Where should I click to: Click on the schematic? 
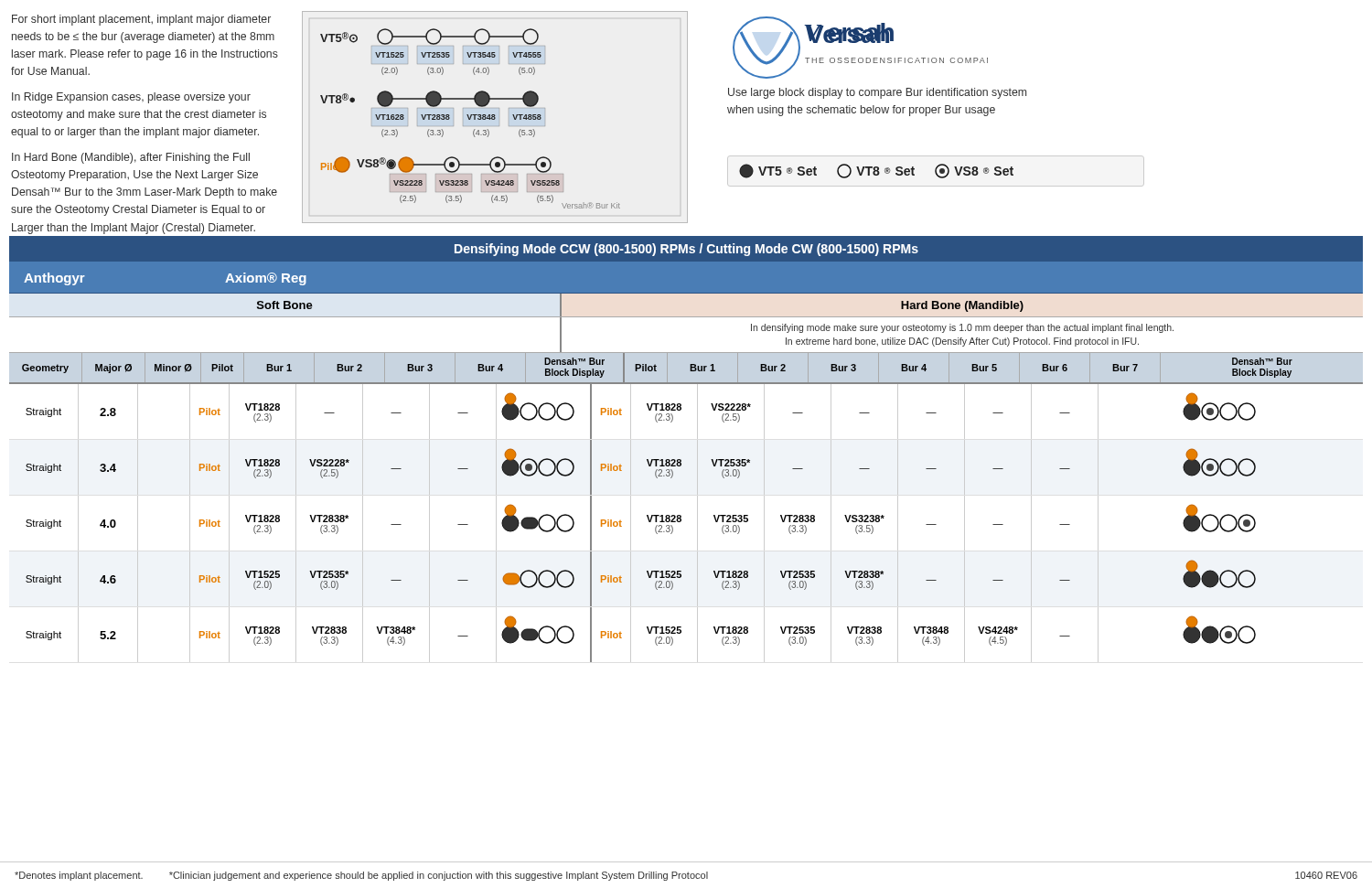pos(495,117)
